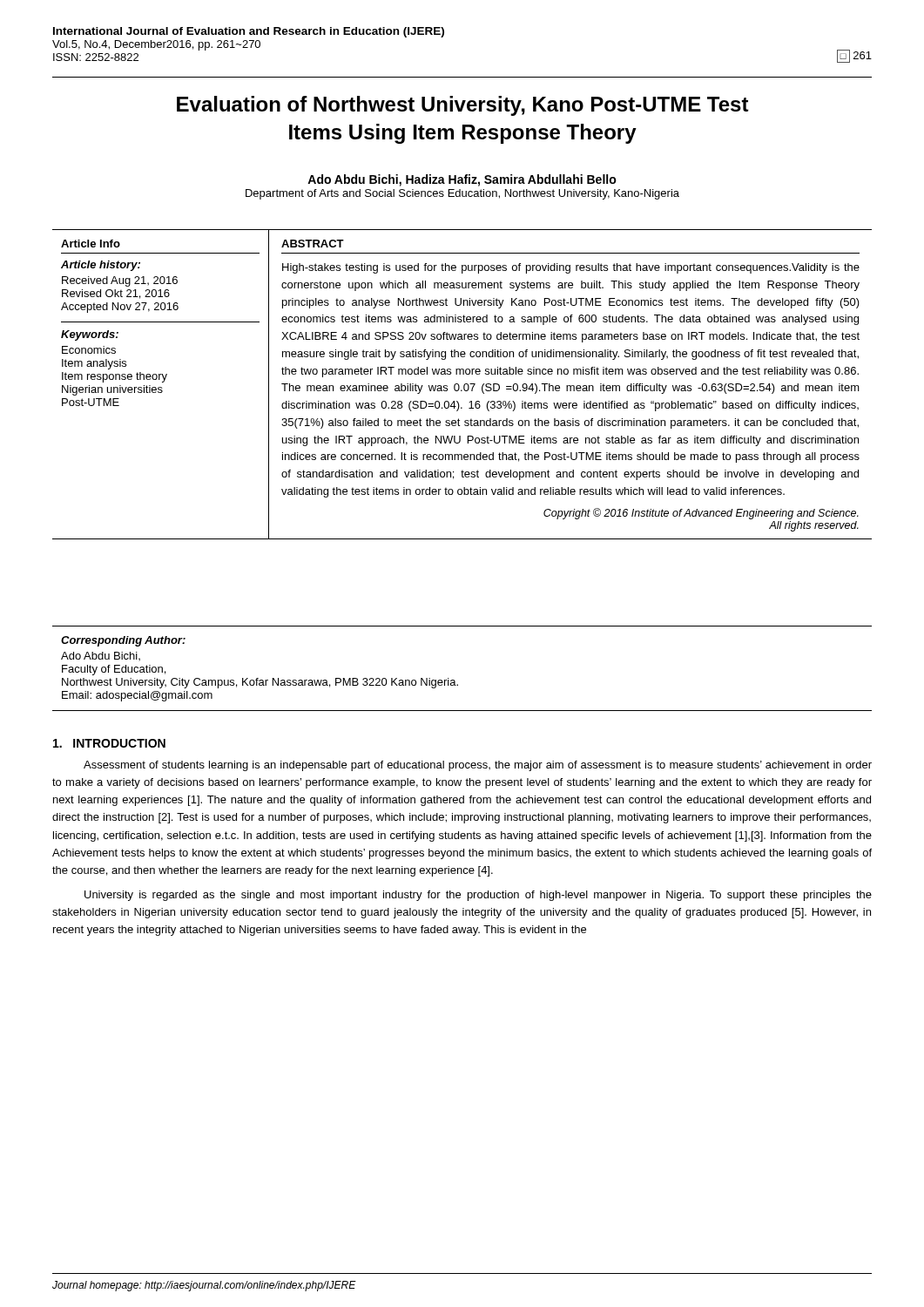924x1307 pixels.
Task: Point to the region starting "Evaluation of Northwest University, Kano Post-UTME TestItems"
Action: [462, 118]
